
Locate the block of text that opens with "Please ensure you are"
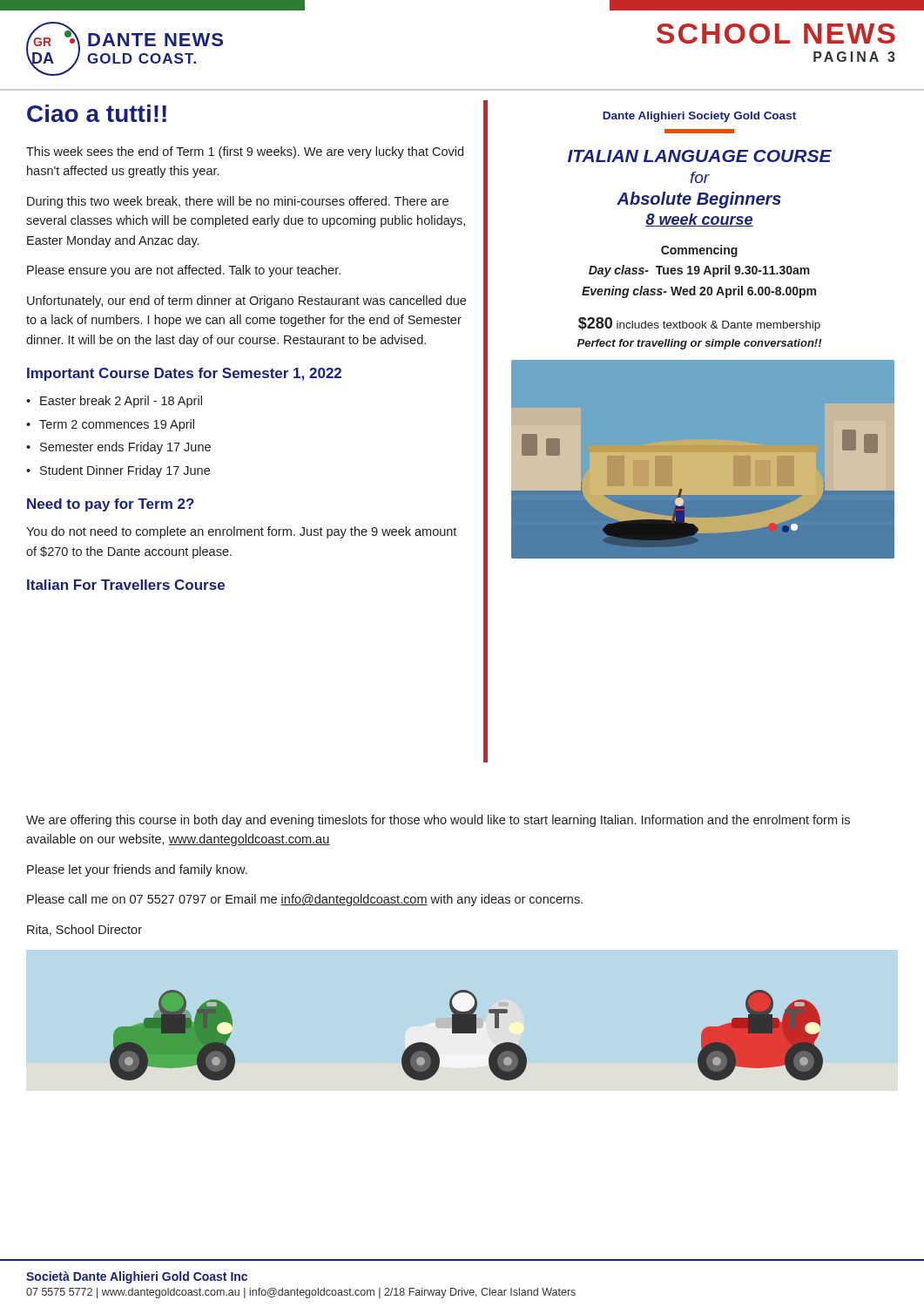184,270
